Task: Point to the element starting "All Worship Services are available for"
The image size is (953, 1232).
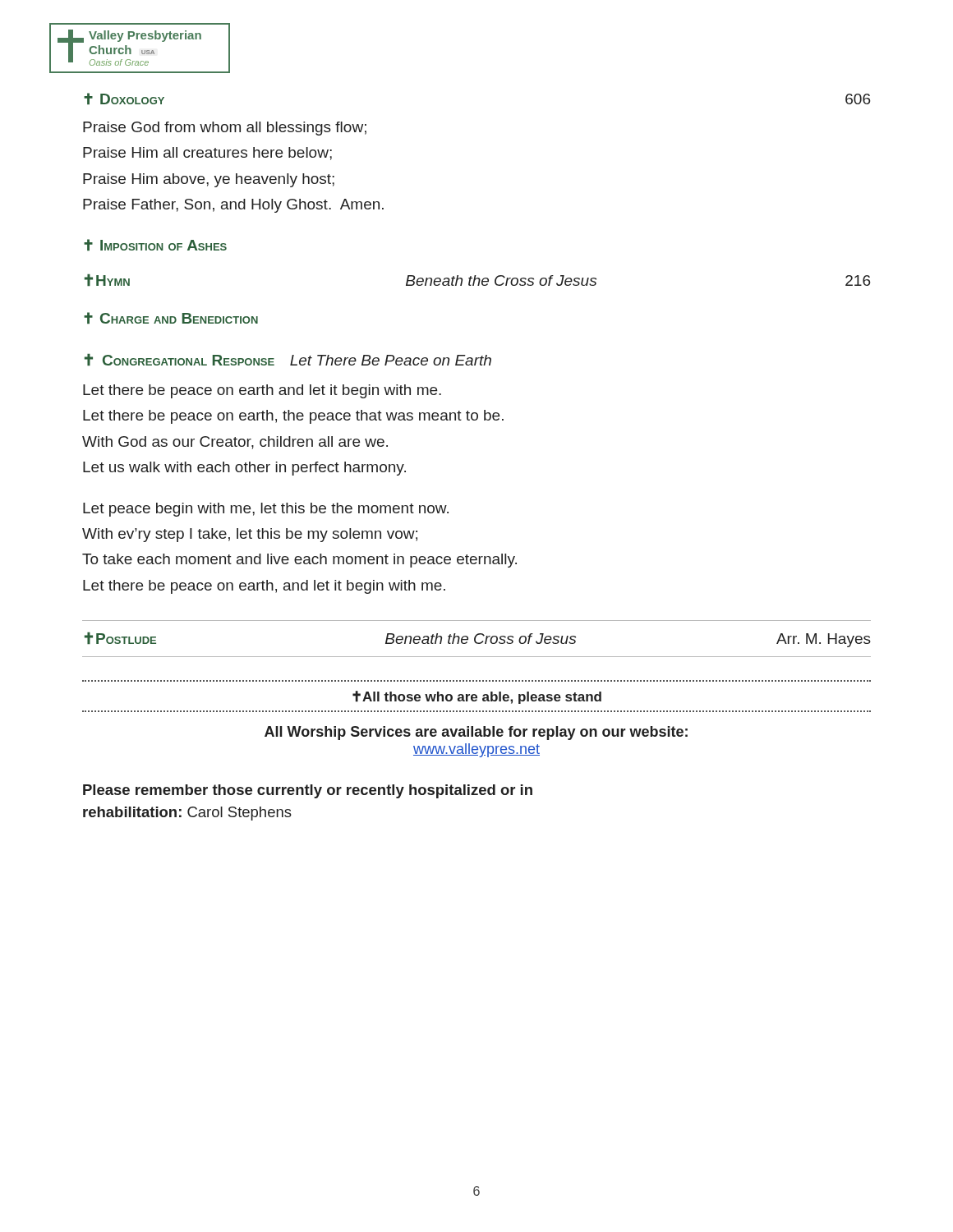Action: 476,741
